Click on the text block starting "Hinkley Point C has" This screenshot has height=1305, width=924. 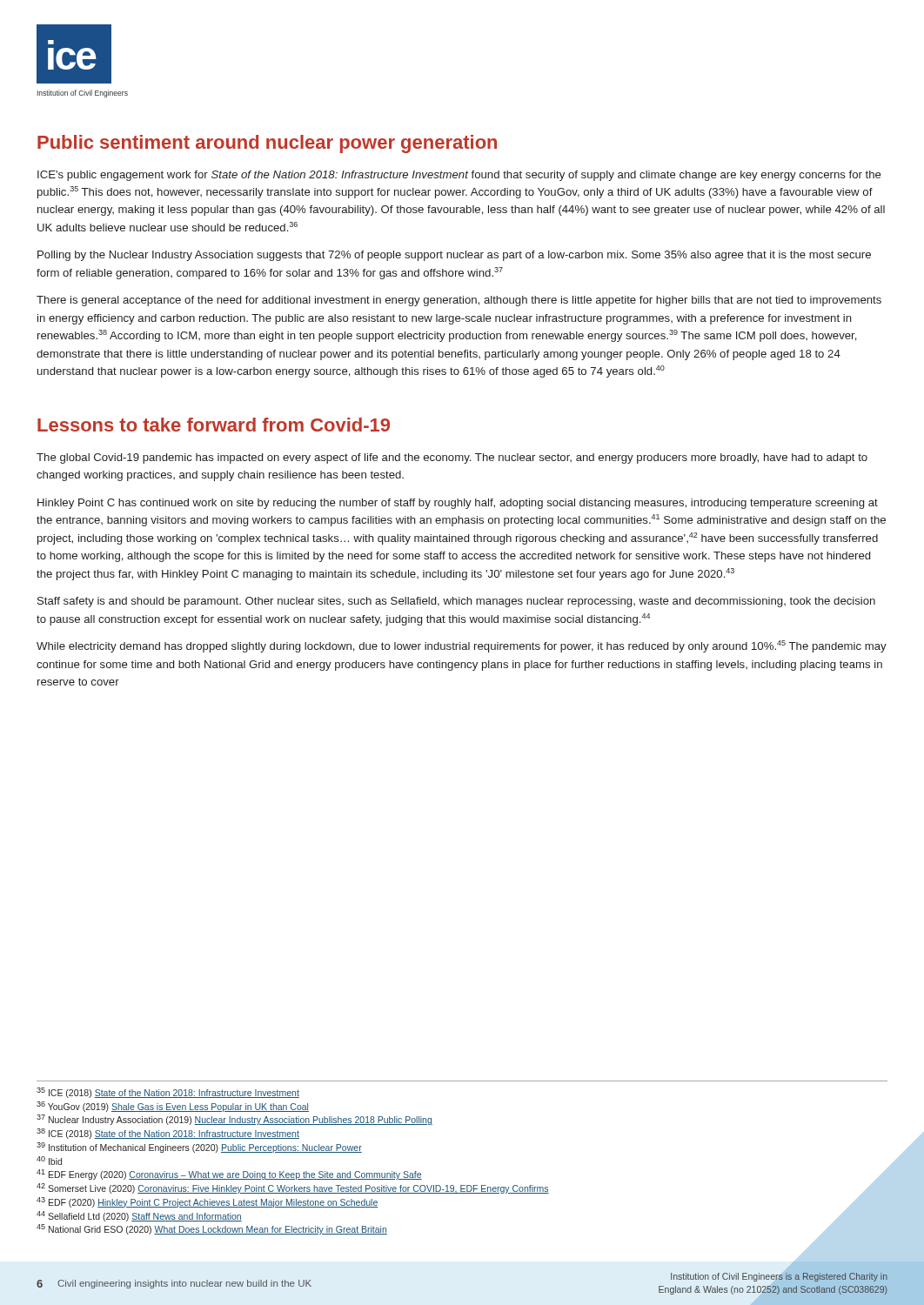coord(461,538)
